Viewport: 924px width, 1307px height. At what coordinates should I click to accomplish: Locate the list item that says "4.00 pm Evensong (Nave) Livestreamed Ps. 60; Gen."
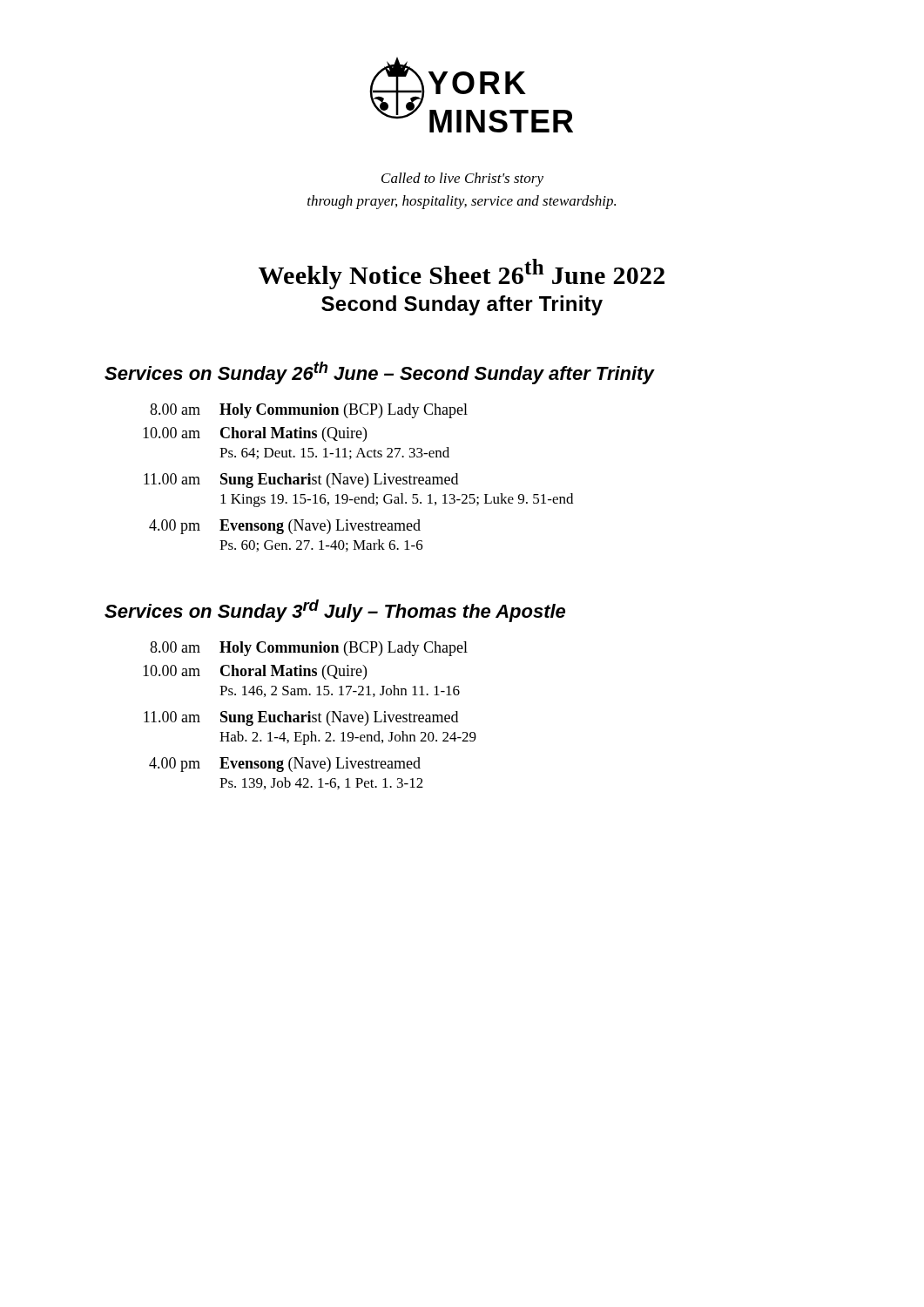(x=285, y=527)
